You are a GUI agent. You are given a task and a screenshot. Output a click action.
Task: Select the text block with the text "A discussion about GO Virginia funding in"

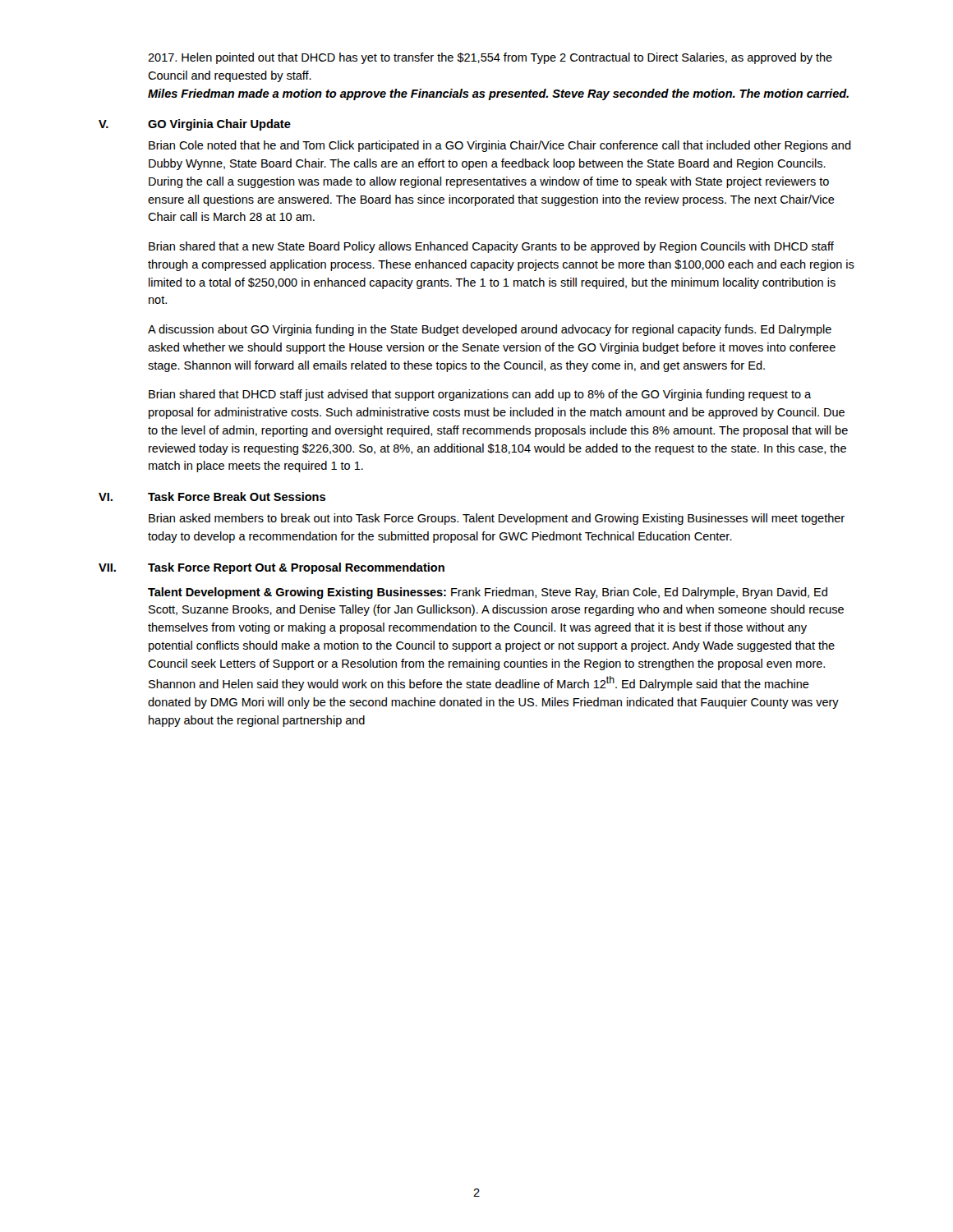[492, 347]
